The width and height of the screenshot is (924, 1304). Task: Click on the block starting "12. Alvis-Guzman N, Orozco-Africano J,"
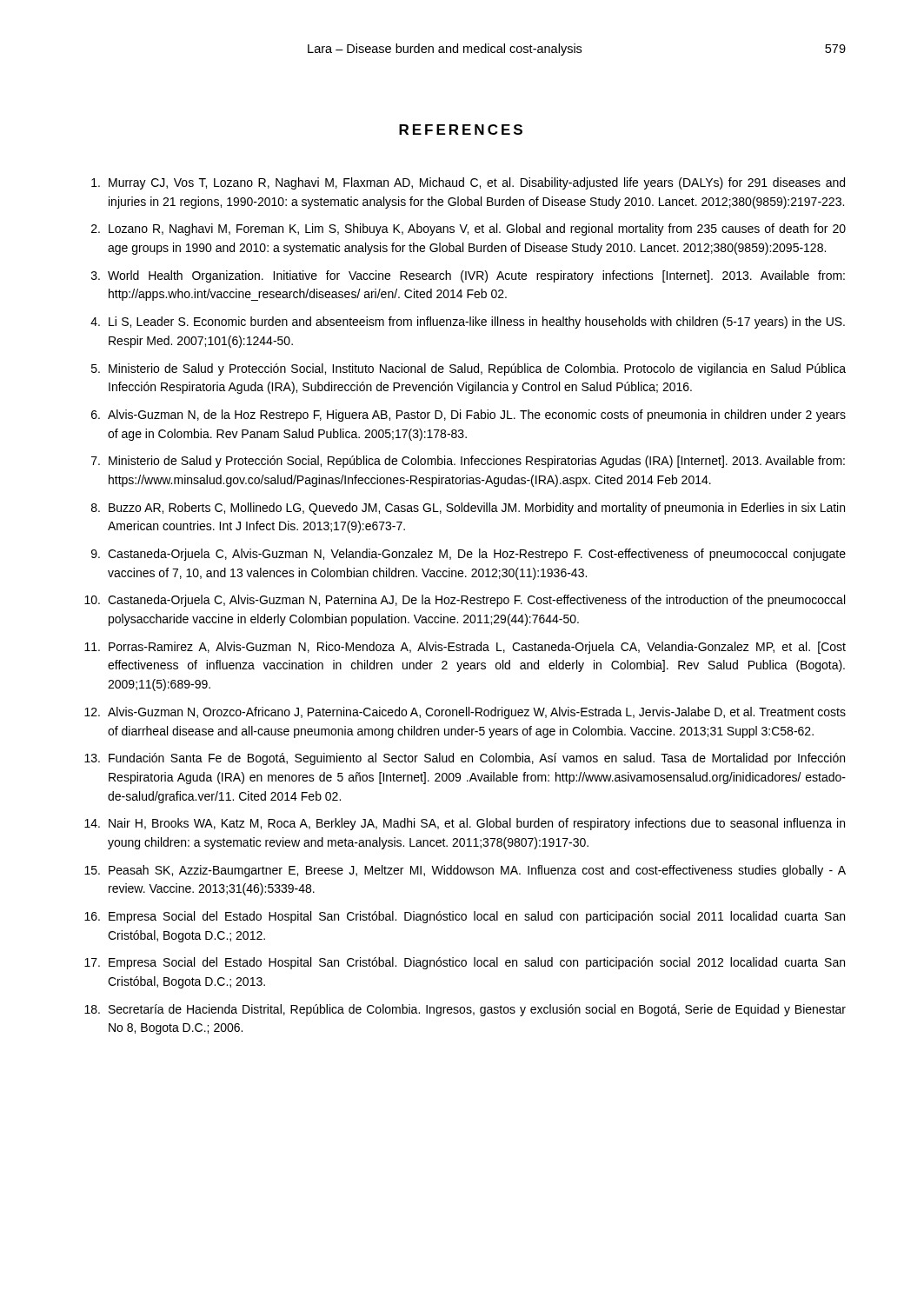click(x=462, y=722)
